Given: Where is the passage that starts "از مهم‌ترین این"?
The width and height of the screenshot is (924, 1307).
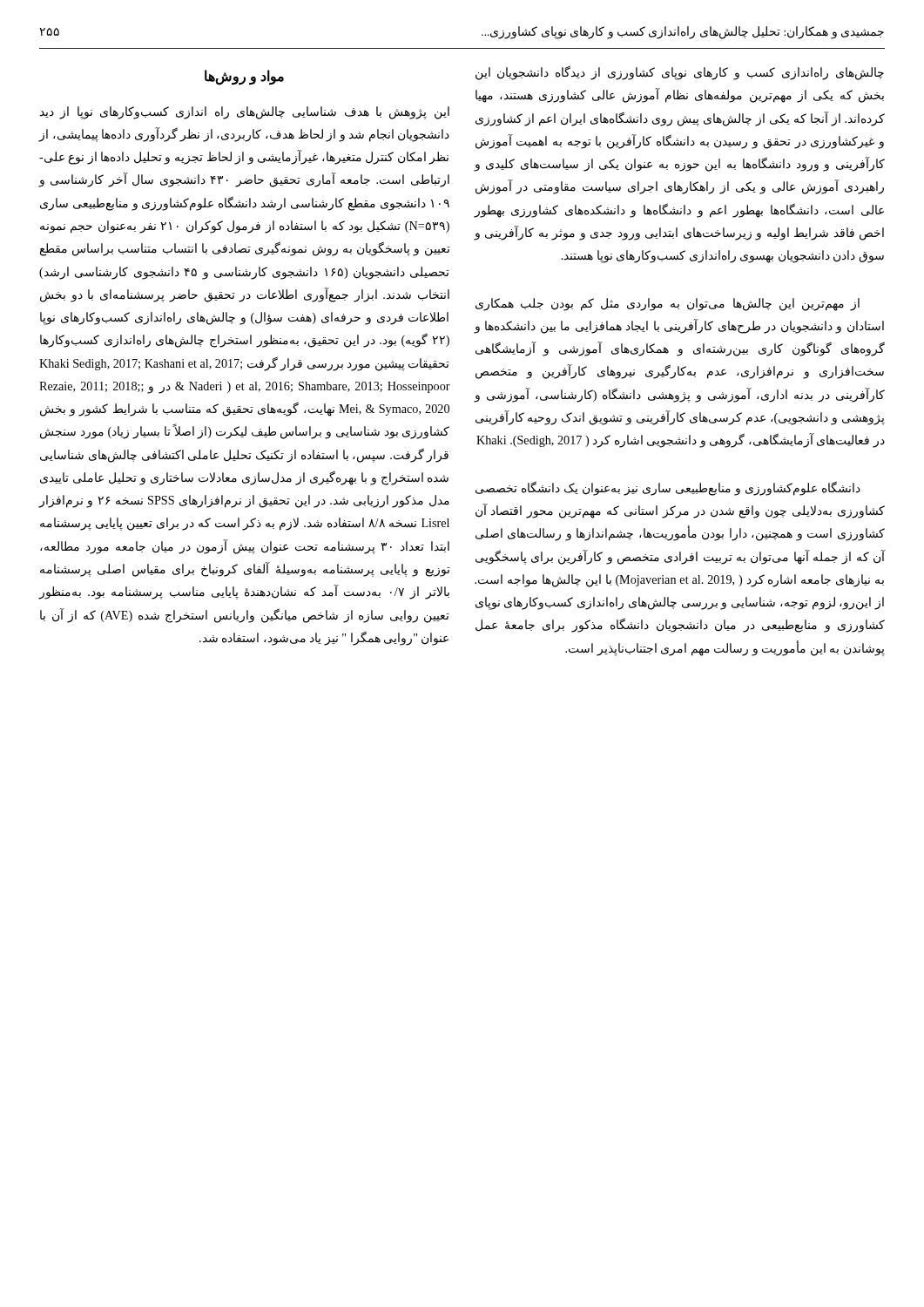Looking at the screenshot, I should coord(680,372).
